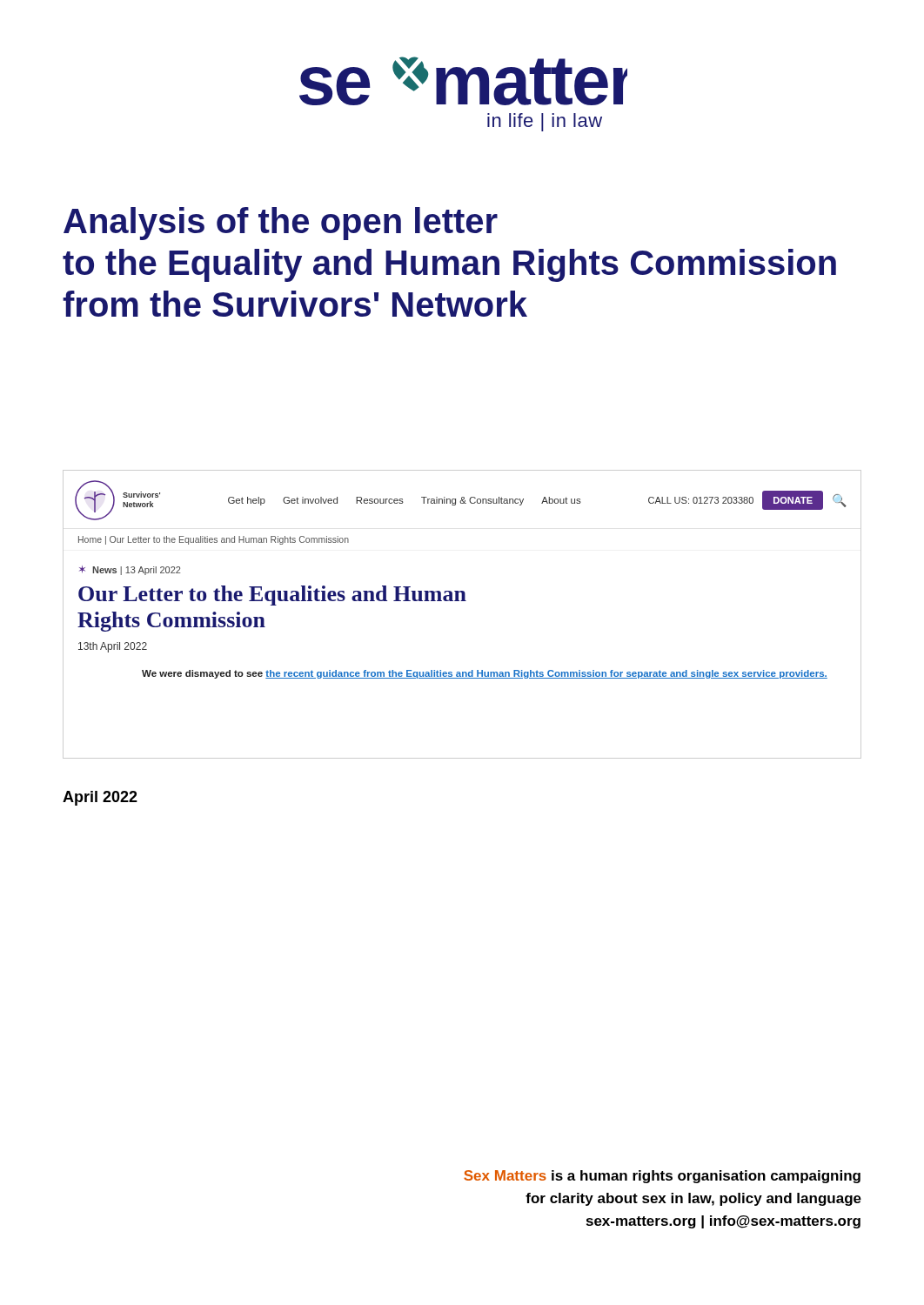This screenshot has height=1305, width=924.
Task: Locate the text that says "April 2022"
Action: [x=100, y=797]
